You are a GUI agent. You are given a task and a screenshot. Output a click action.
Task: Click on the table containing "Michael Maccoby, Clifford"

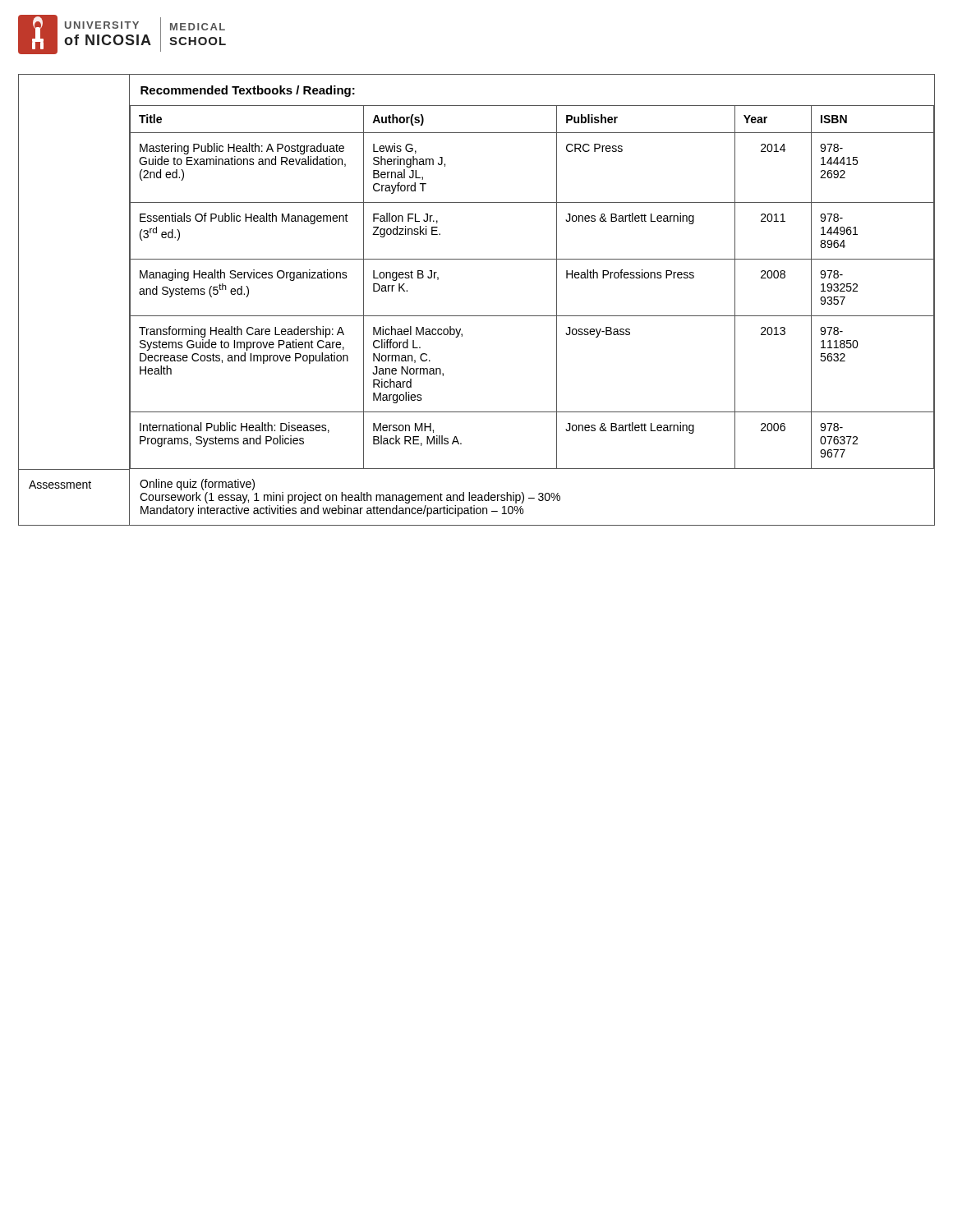click(x=476, y=300)
